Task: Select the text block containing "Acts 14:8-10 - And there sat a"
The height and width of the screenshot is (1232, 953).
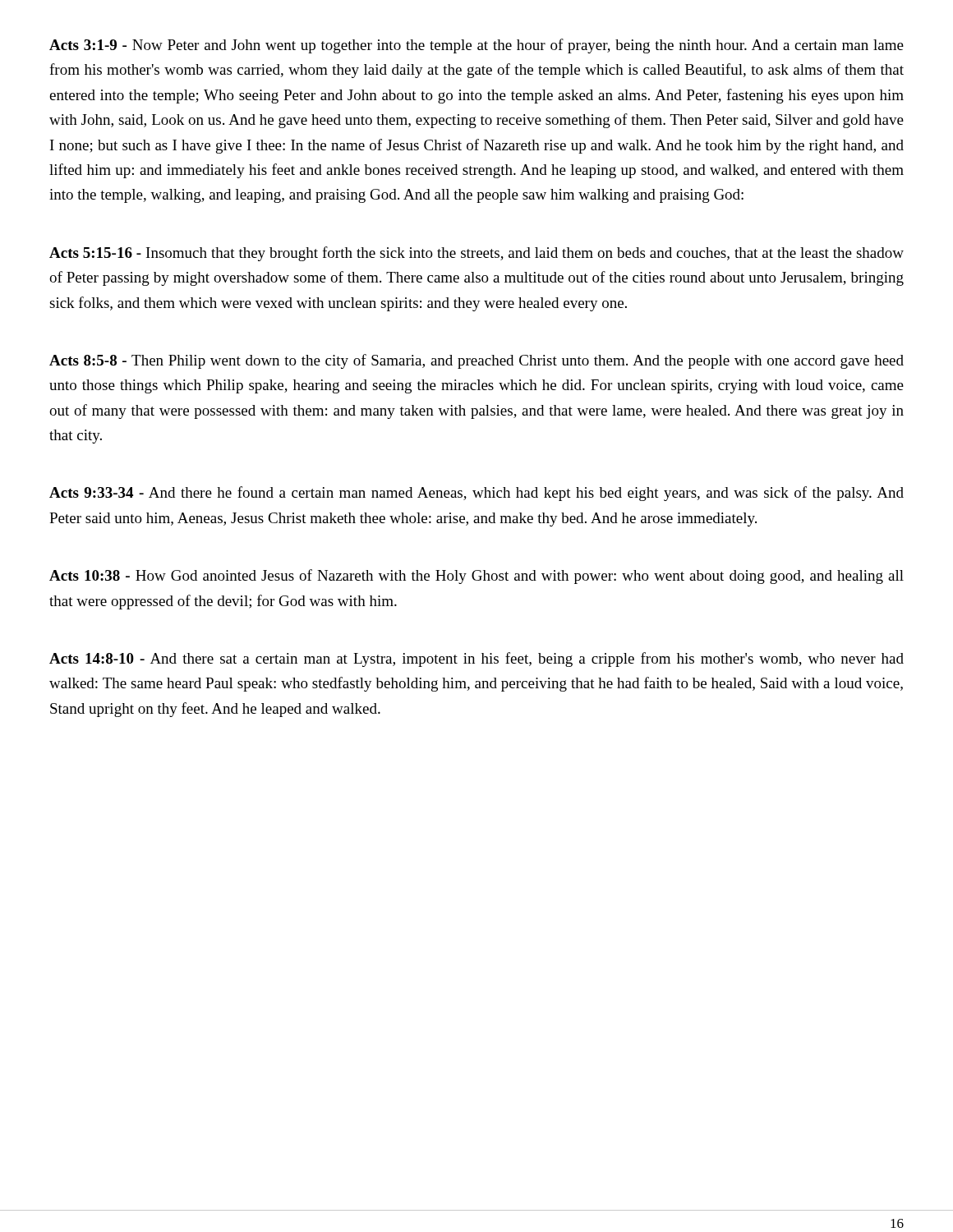Action: (x=476, y=683)
